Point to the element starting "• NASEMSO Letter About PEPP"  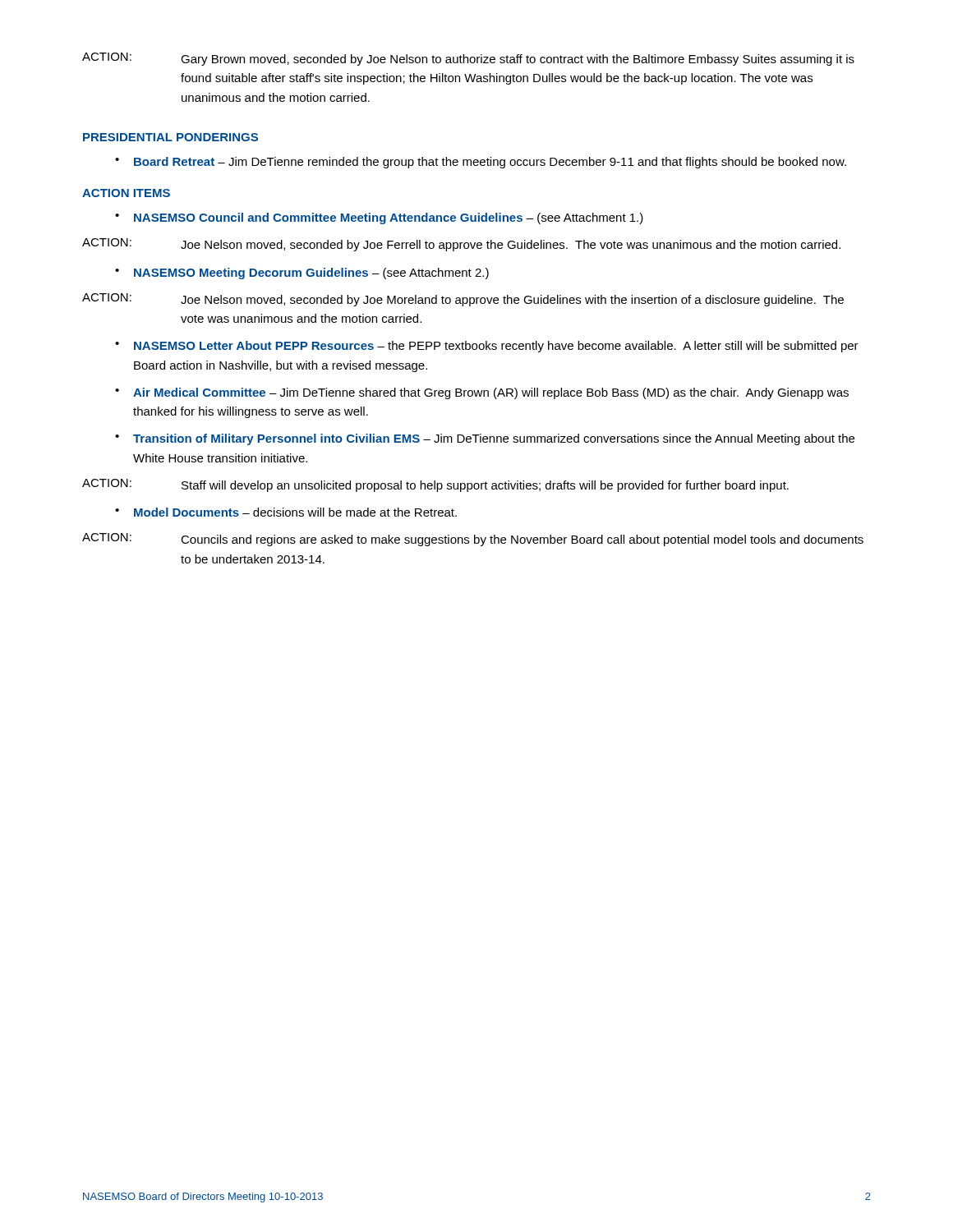493,355
